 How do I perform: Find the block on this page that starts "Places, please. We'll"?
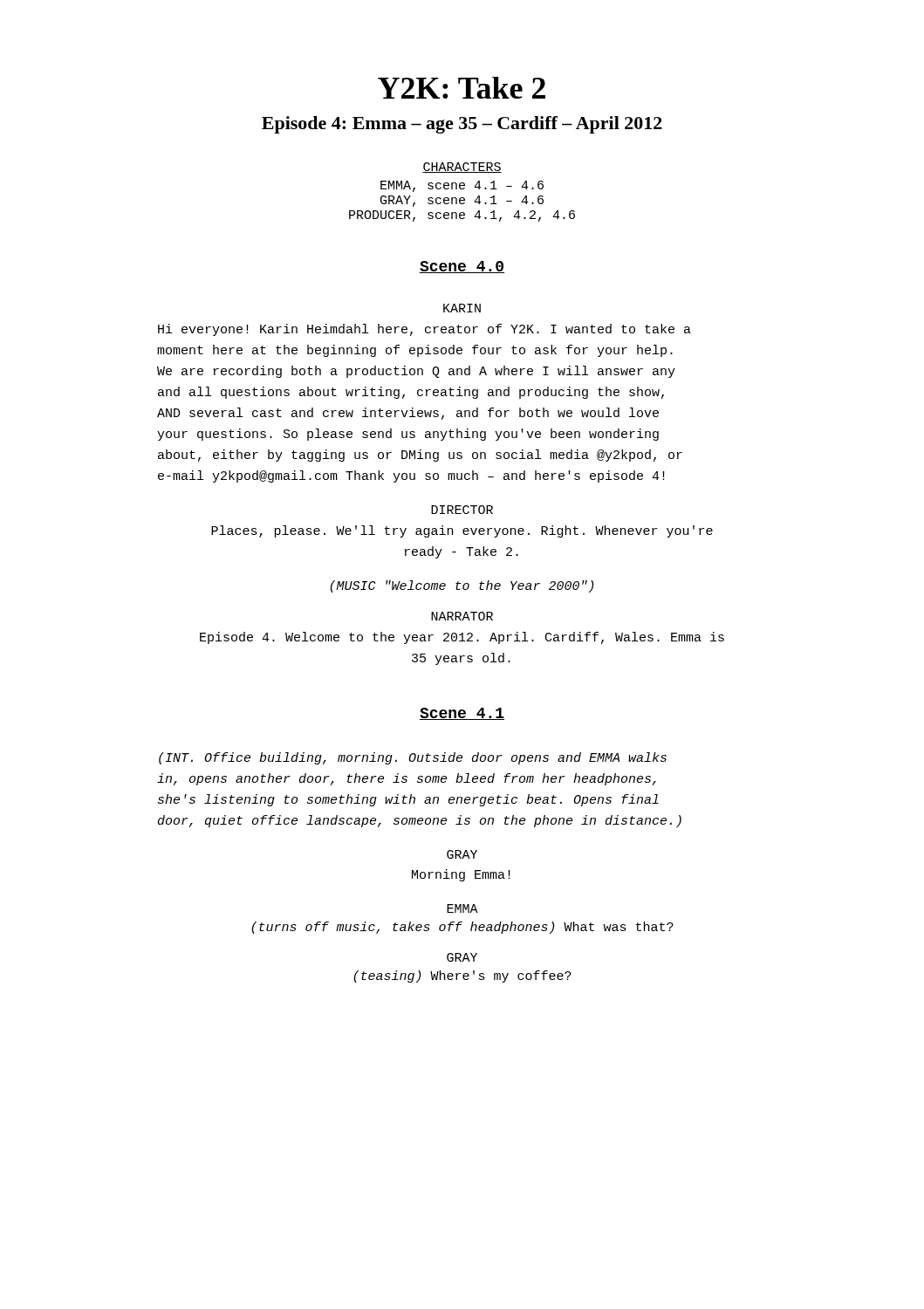coord(462,542)
